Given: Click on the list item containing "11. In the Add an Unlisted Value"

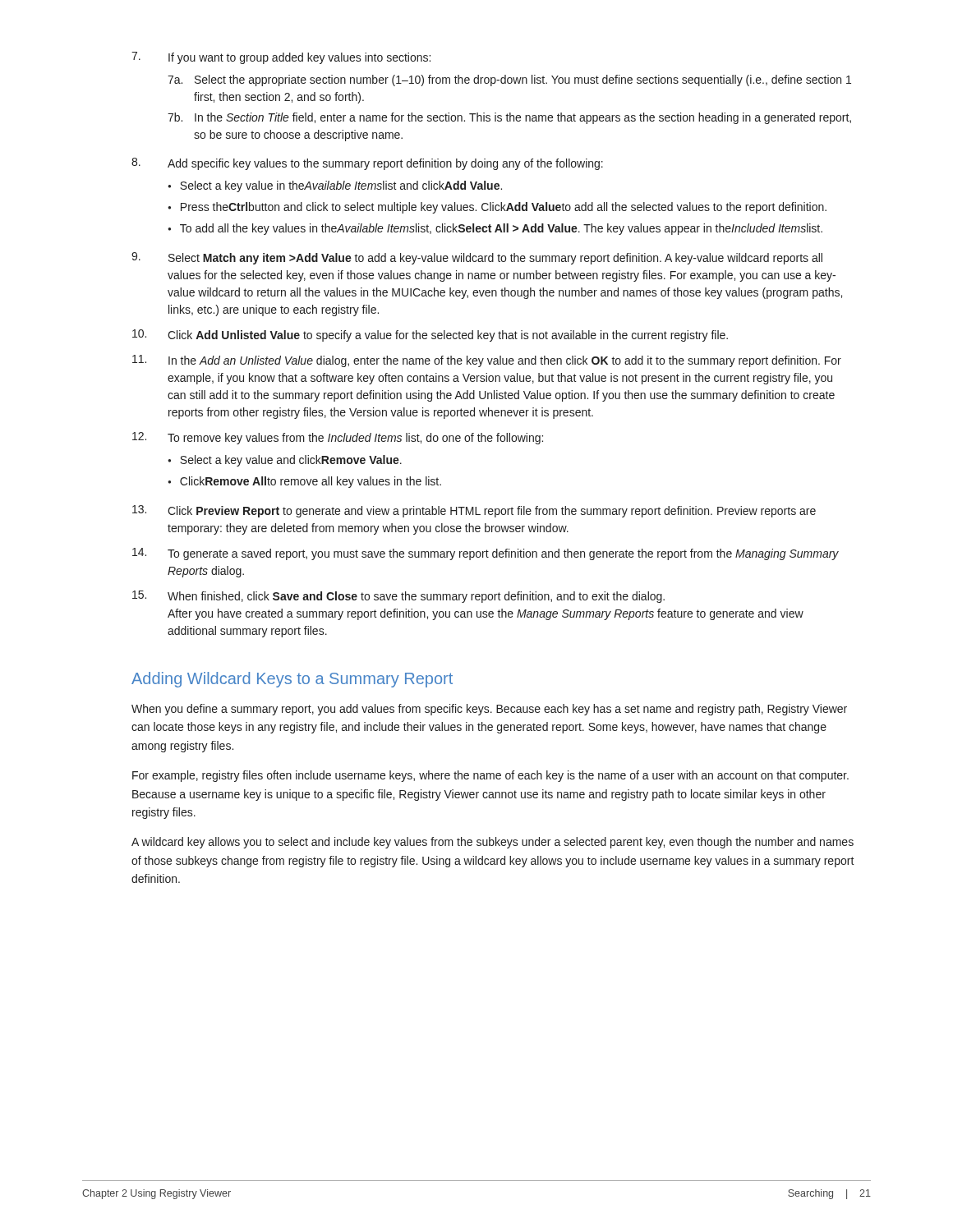Looking at the screenshot, I should tap(493, 387).
